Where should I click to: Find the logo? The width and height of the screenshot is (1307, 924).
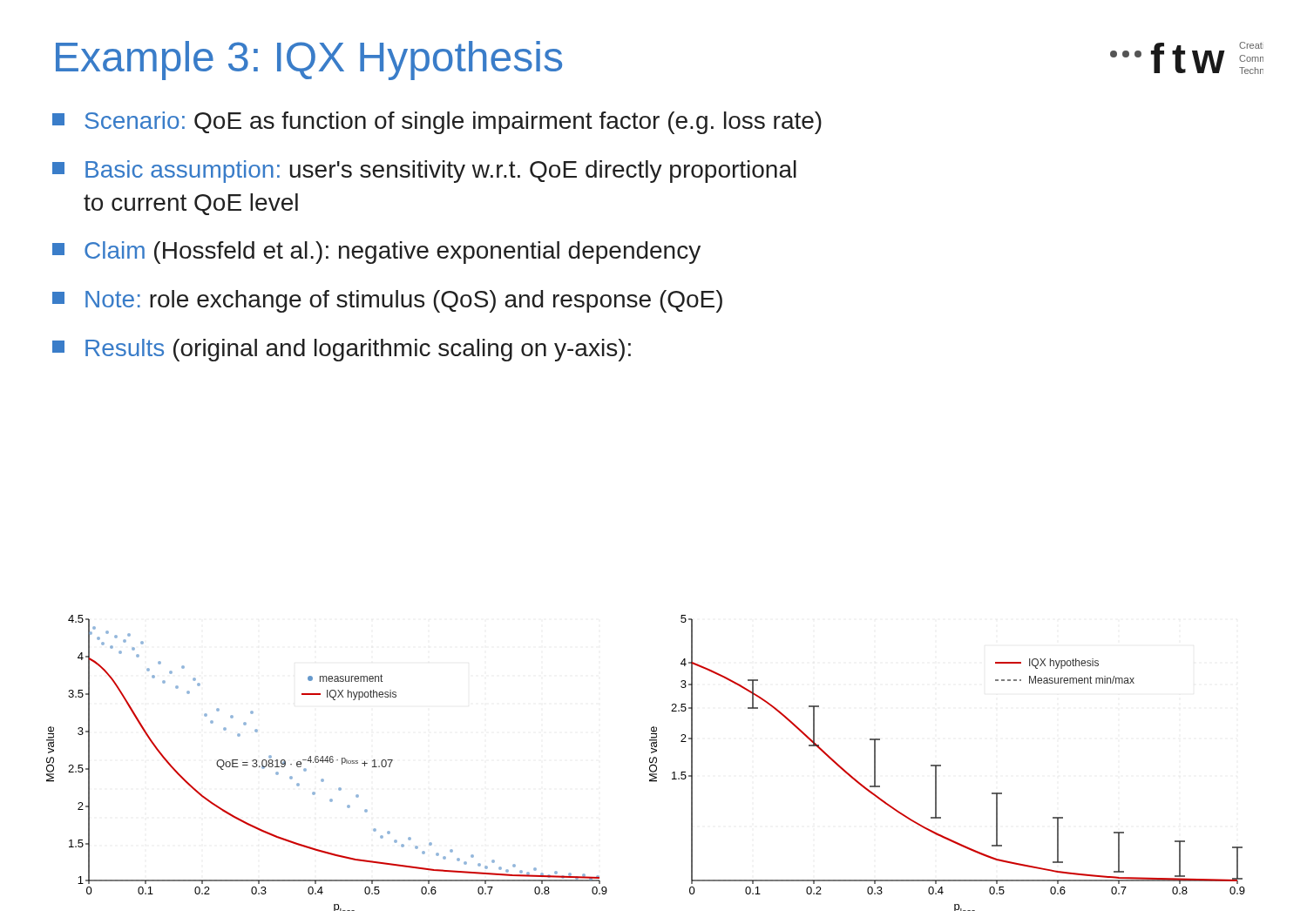click(x=1185, y=54)
